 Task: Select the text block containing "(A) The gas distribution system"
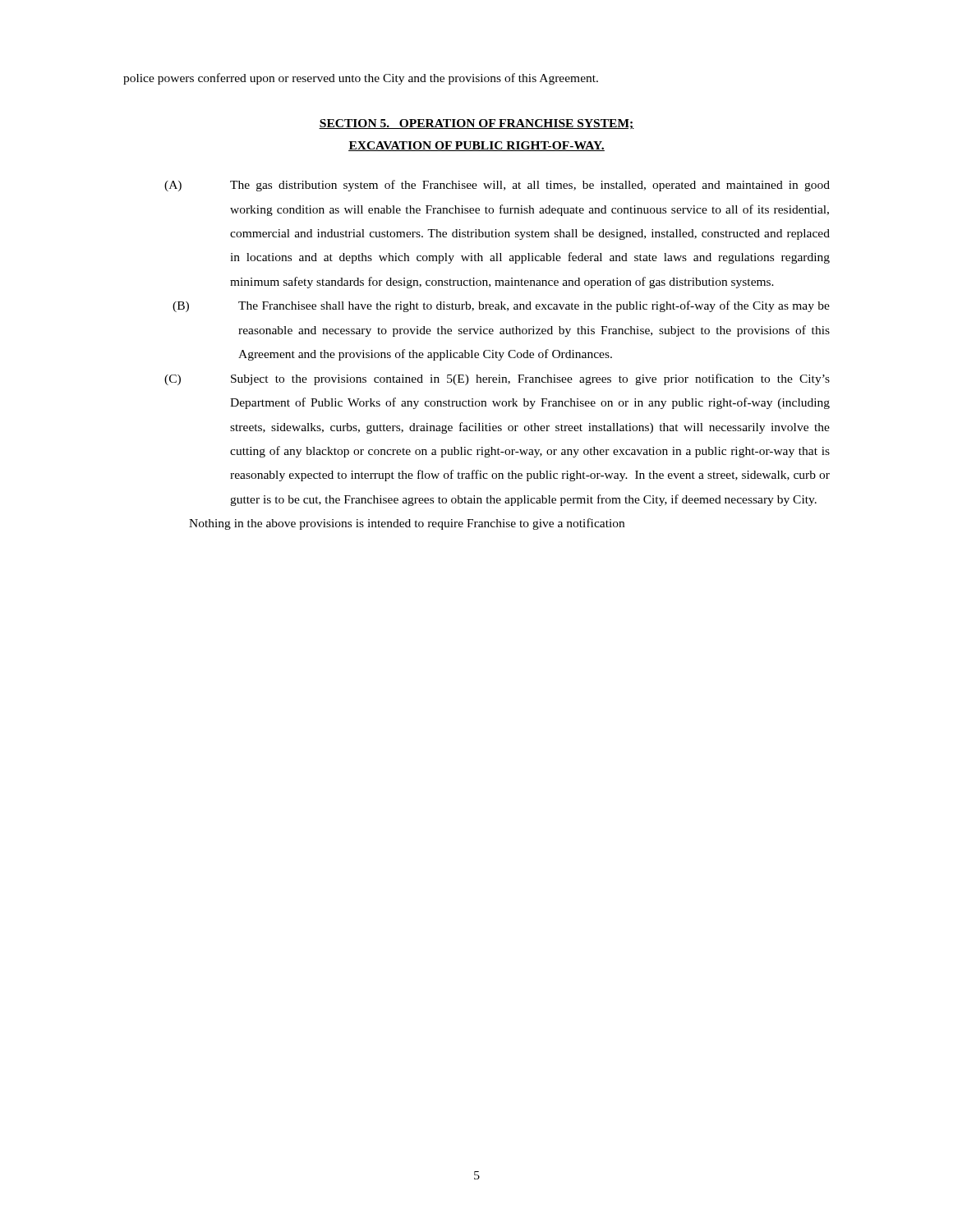476,233
